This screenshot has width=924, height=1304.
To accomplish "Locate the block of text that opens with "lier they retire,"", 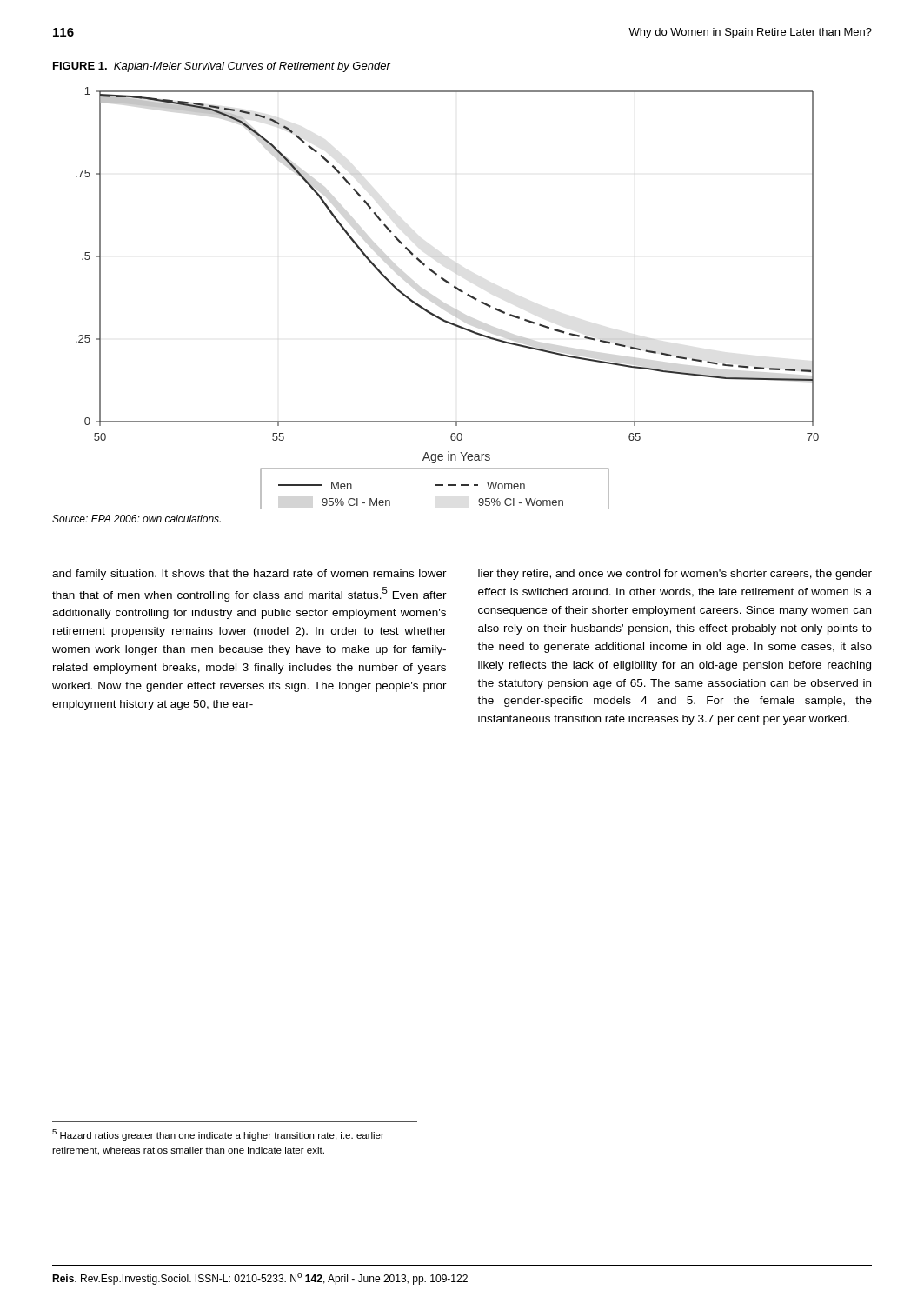I will click(675, 646).
